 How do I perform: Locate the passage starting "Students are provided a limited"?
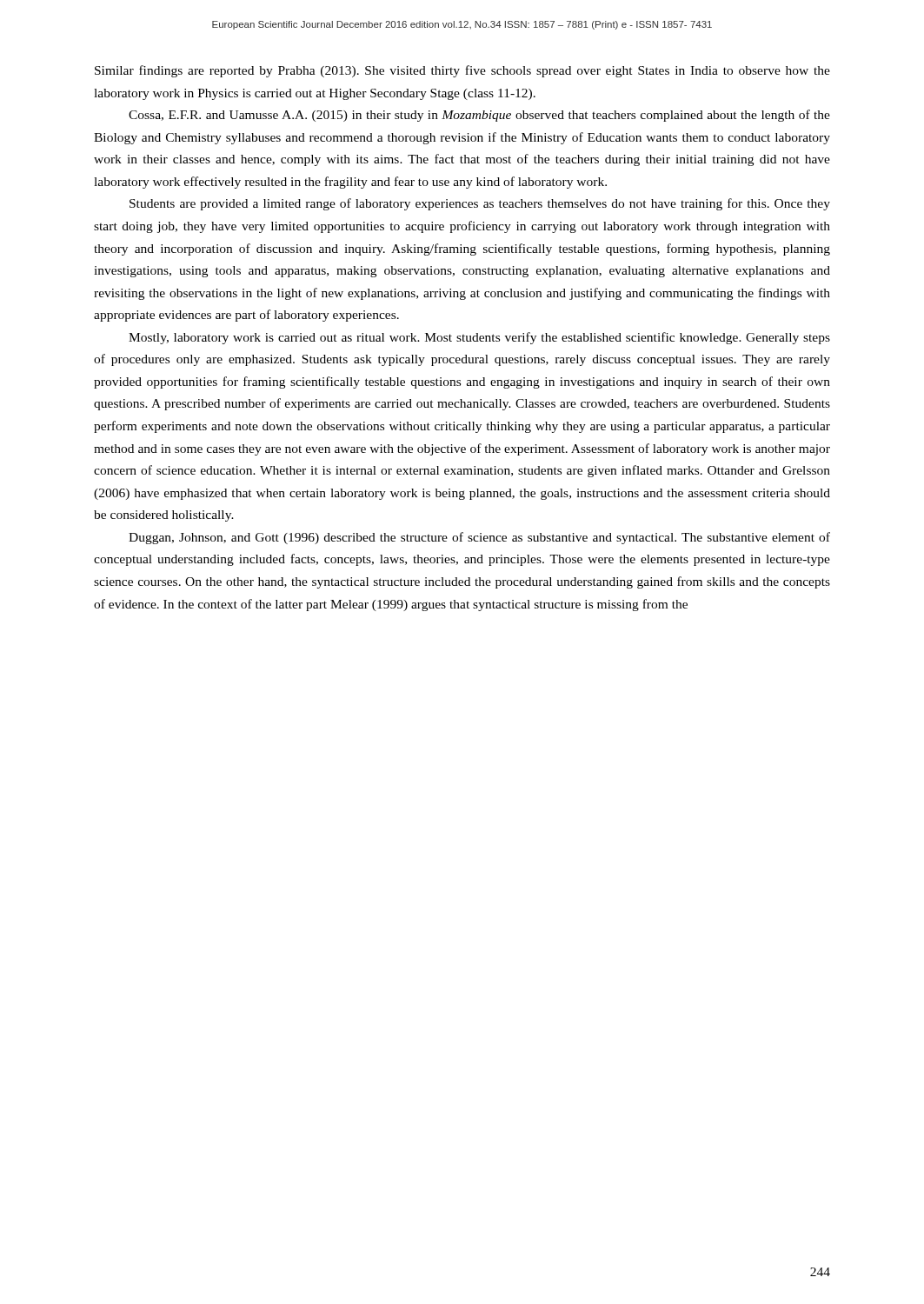click(x=462, y=259)
